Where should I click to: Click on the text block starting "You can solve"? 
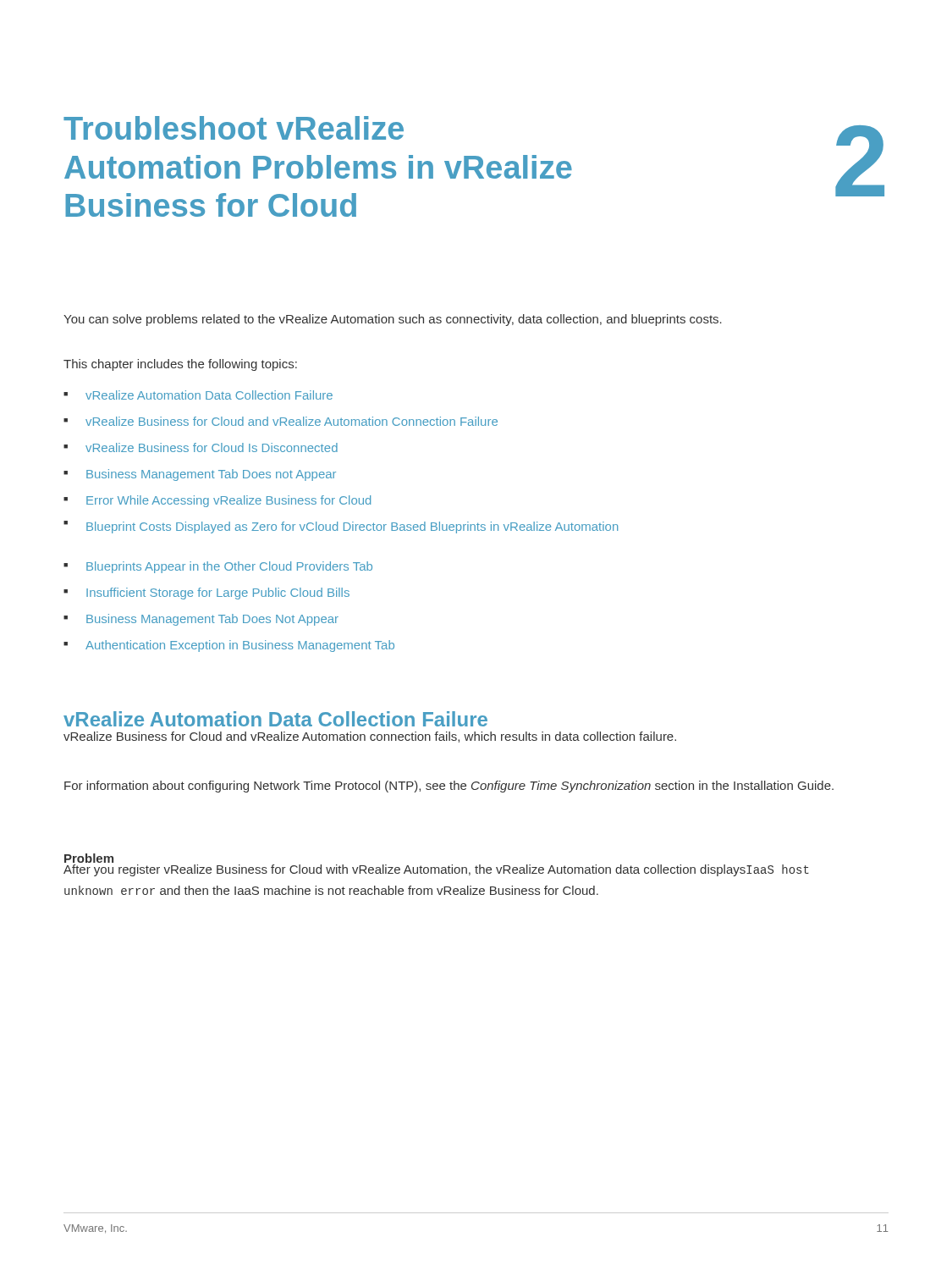click(x=393, y=319)
